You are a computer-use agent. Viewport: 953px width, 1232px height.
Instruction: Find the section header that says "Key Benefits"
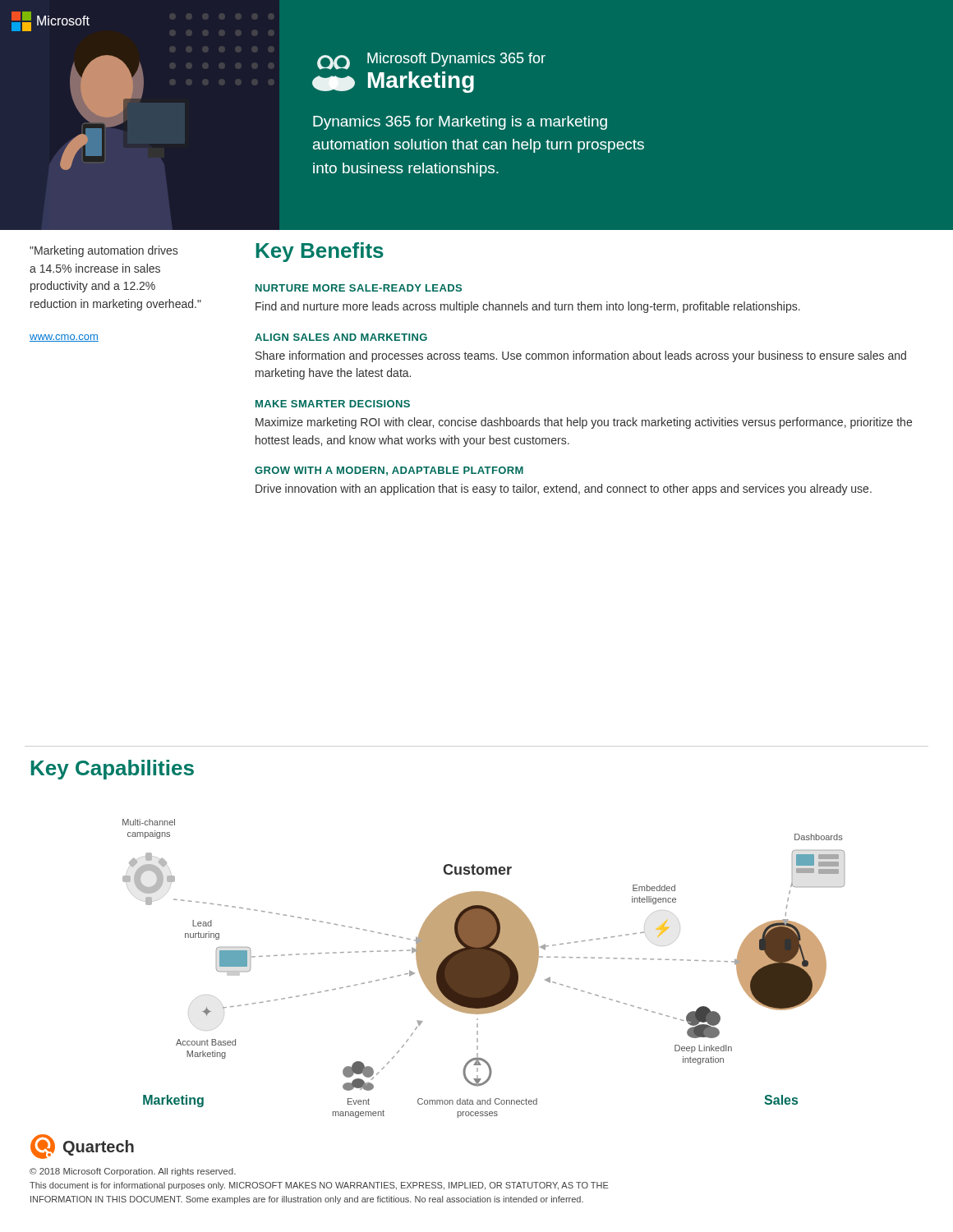pos(319,250)
